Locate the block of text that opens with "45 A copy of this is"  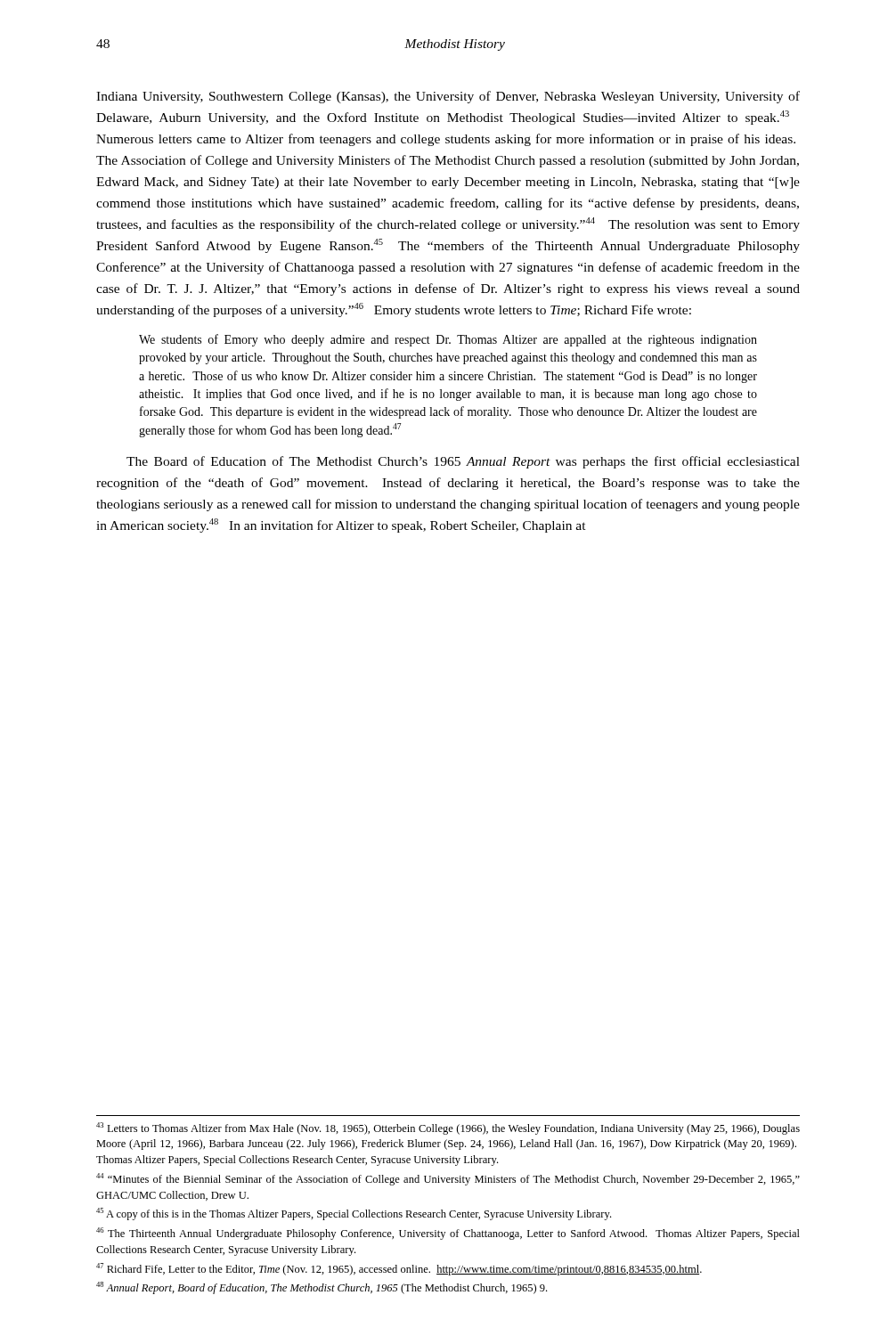tap(354, 1214)
